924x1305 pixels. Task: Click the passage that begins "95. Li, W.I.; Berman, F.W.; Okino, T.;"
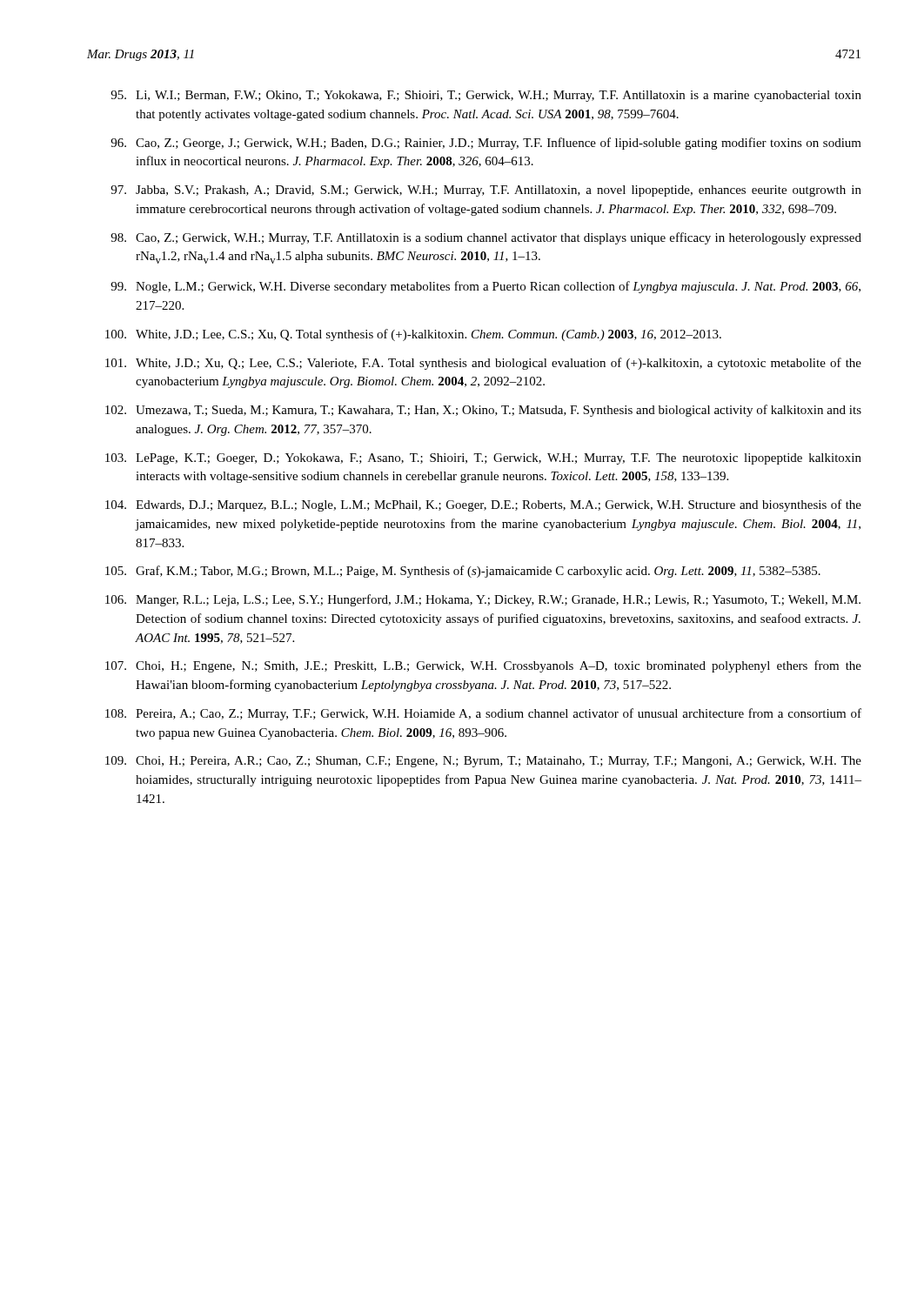click(x=474, y=105)
